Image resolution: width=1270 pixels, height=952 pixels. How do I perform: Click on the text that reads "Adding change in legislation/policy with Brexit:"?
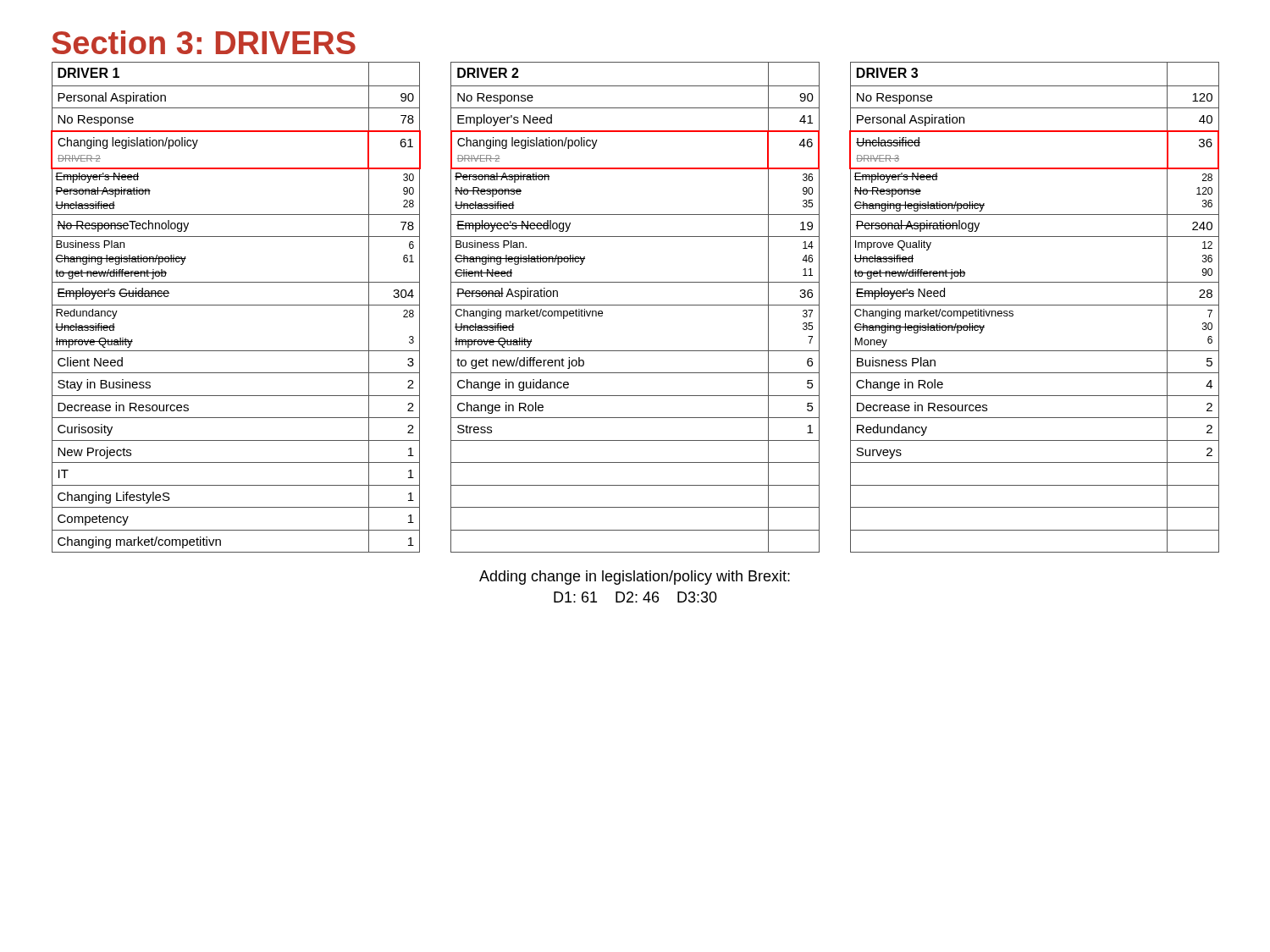tap(635, 576)
